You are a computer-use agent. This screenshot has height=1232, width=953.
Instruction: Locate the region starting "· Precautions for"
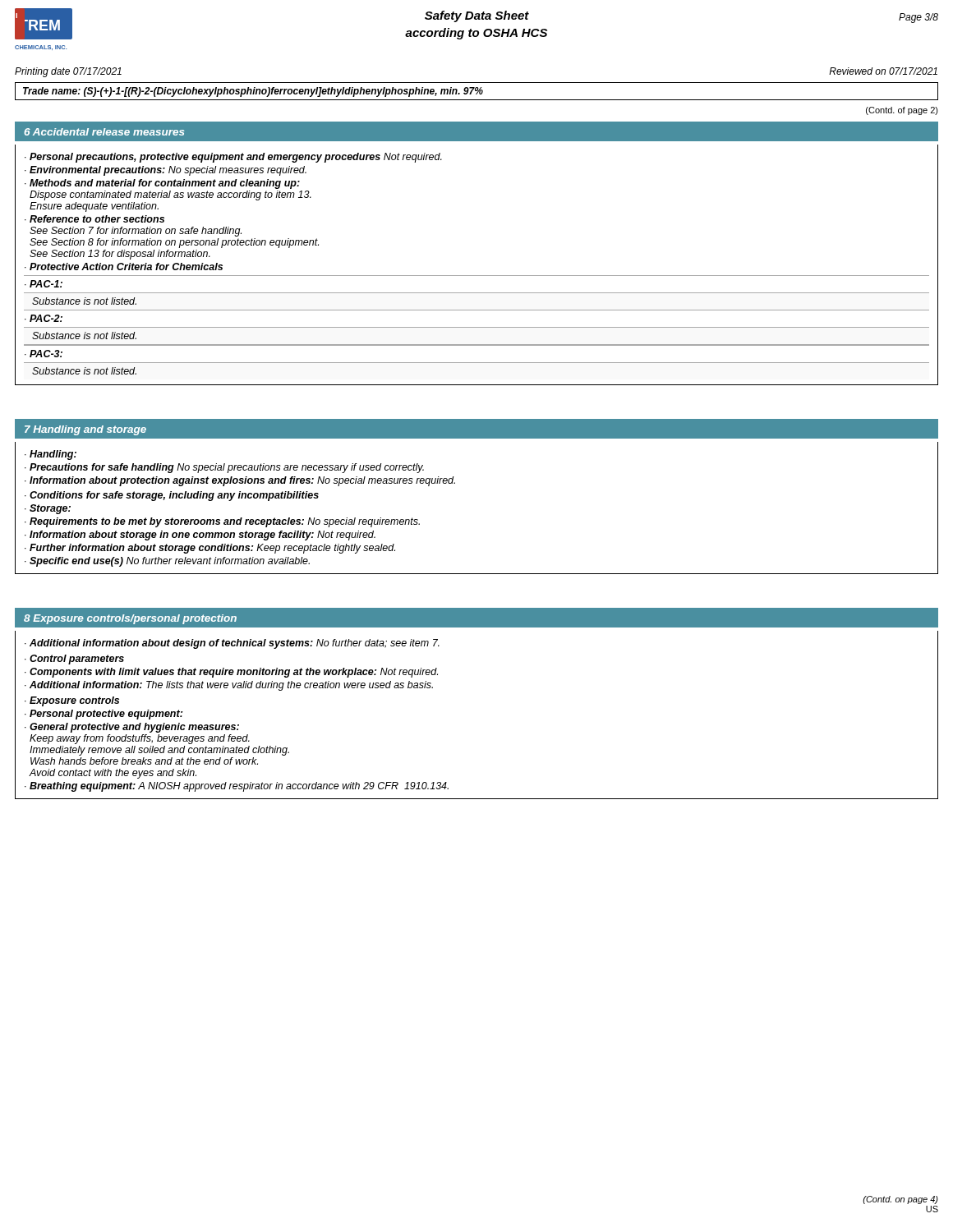(x=224, y=467)
